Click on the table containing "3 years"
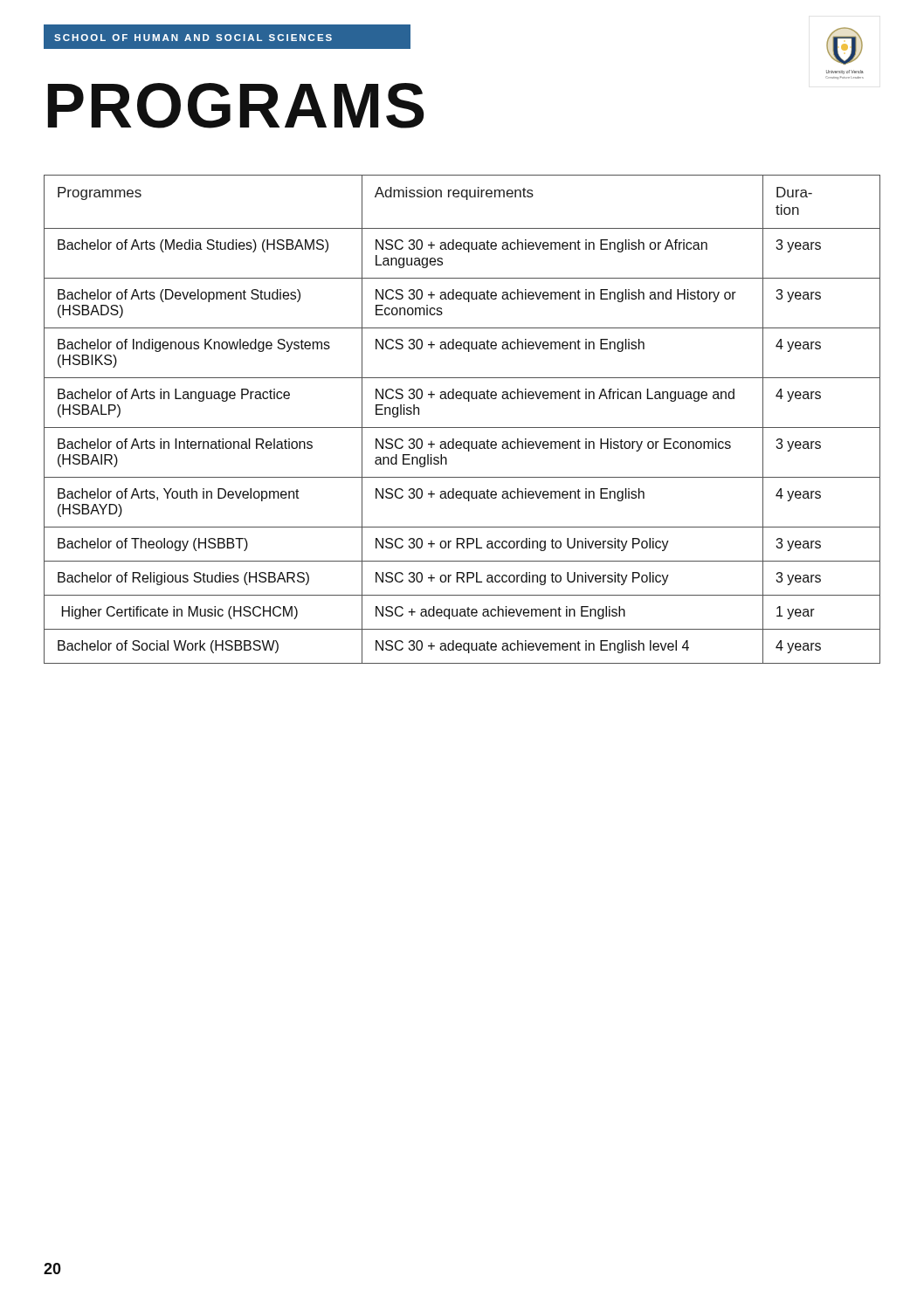The width and height of the screenshot is (924, 1310). click(462, 419)
